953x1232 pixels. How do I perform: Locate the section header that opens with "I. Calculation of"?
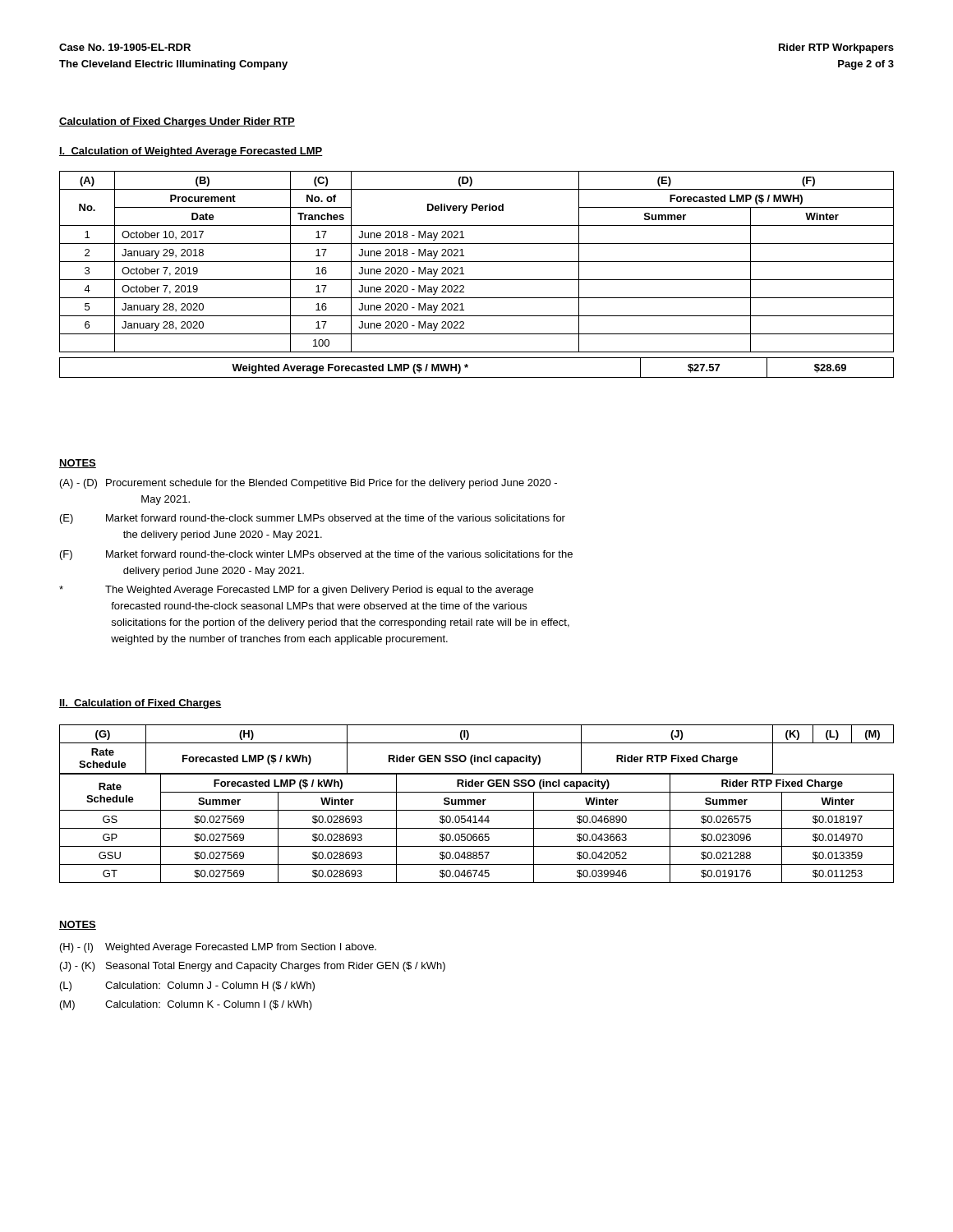[x=191, y=151]
